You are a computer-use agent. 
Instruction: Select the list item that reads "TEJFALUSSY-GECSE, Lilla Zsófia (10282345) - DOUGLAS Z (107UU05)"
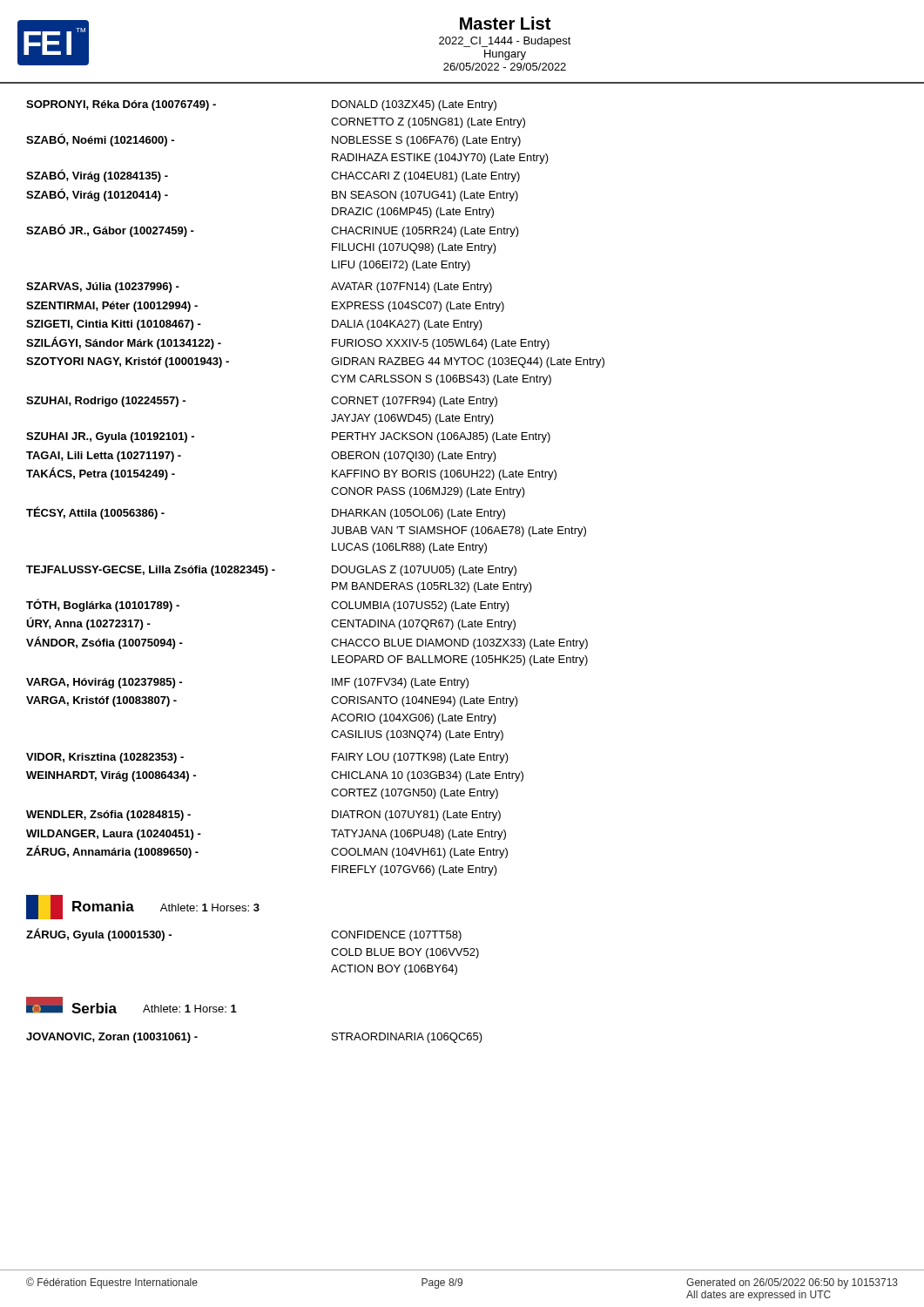point(462,578)
